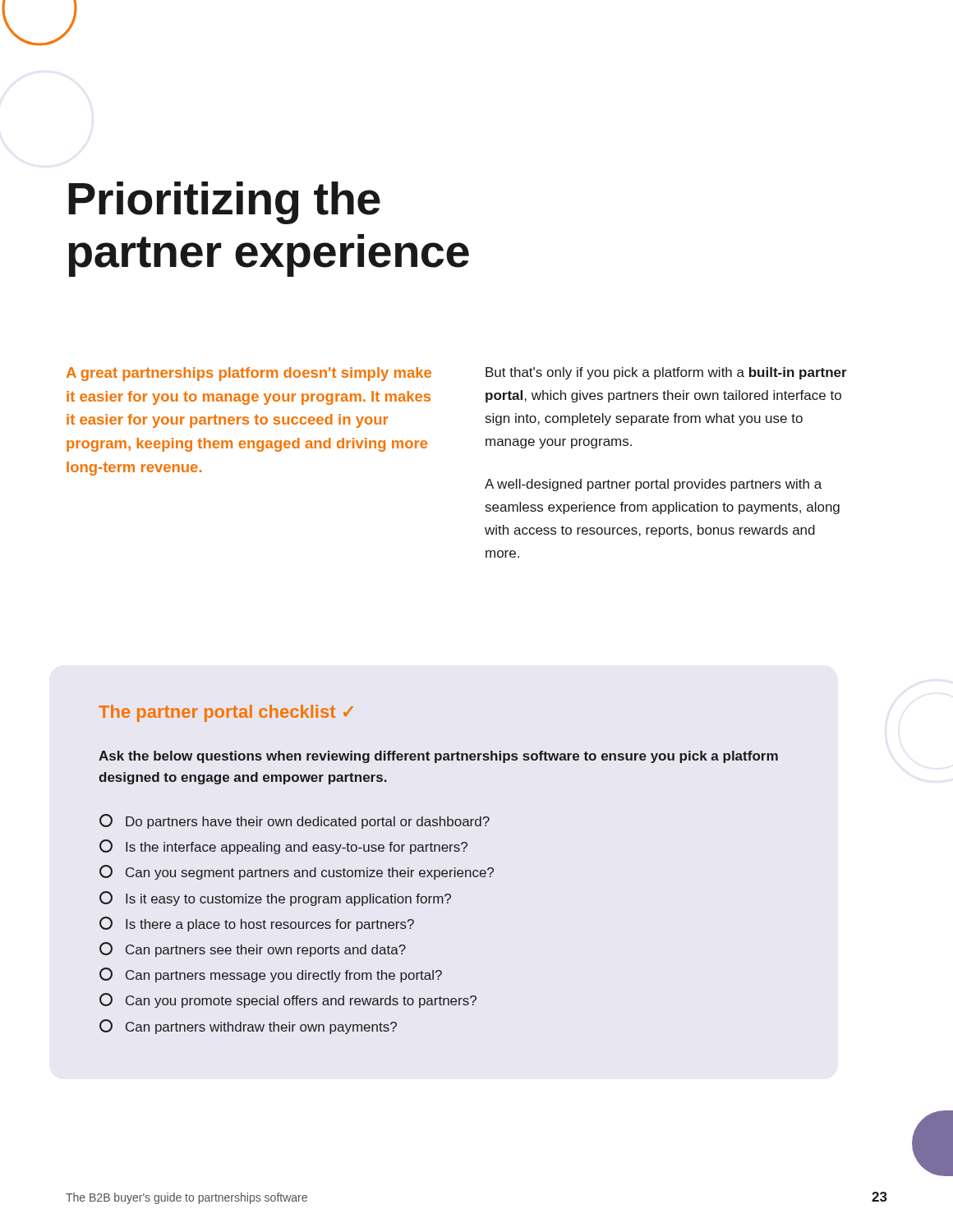Locate the block of text that opens with "Is there a place to host resources"
The width and height of the screenshot is (953, 1232).
(256, 924)
